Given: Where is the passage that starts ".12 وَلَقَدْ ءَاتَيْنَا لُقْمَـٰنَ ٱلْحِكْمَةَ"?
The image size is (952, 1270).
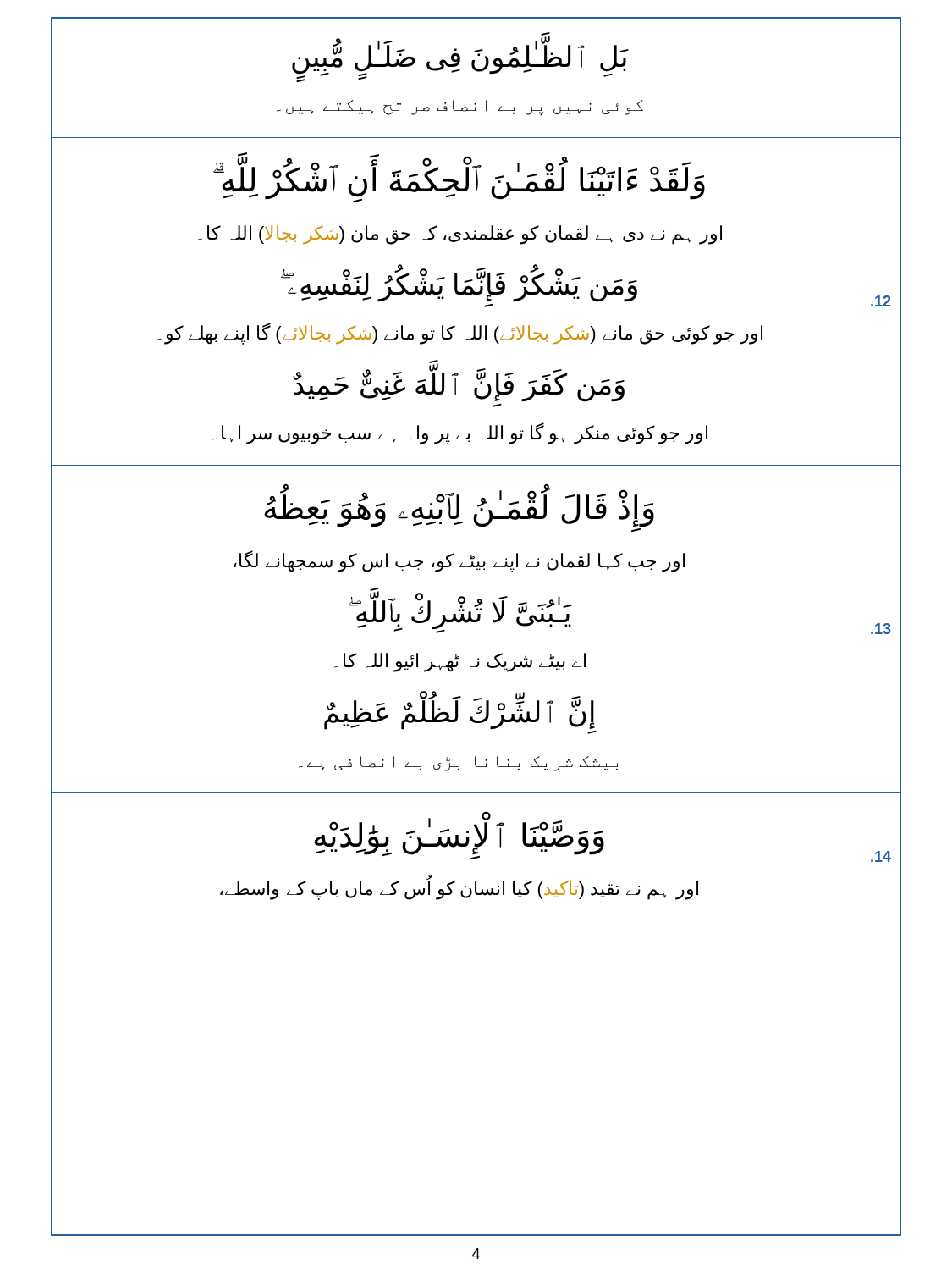Looking at the screenshot, I should coord(480,301).
